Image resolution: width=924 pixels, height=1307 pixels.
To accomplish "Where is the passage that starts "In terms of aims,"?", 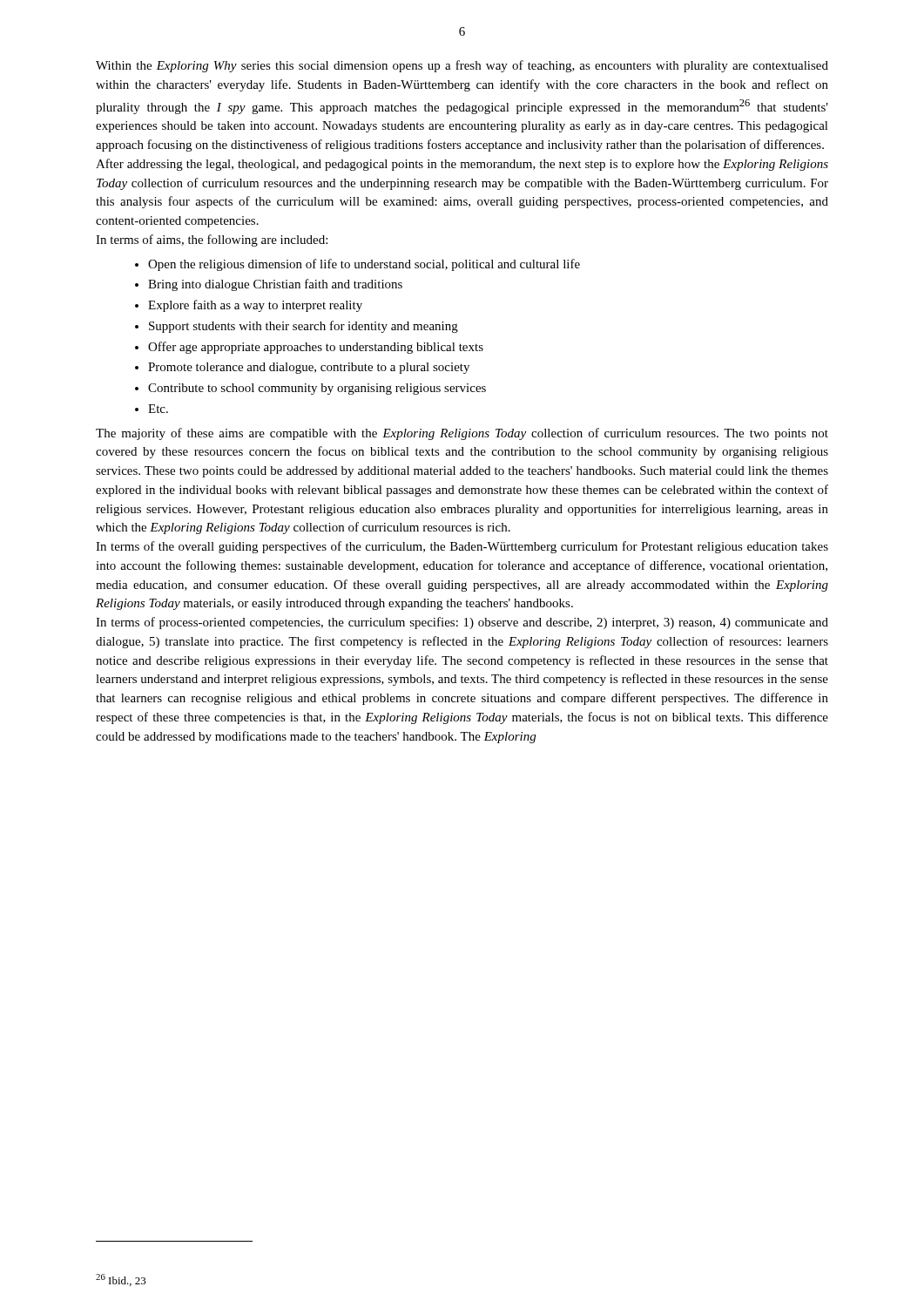I will tap(212, 239).
